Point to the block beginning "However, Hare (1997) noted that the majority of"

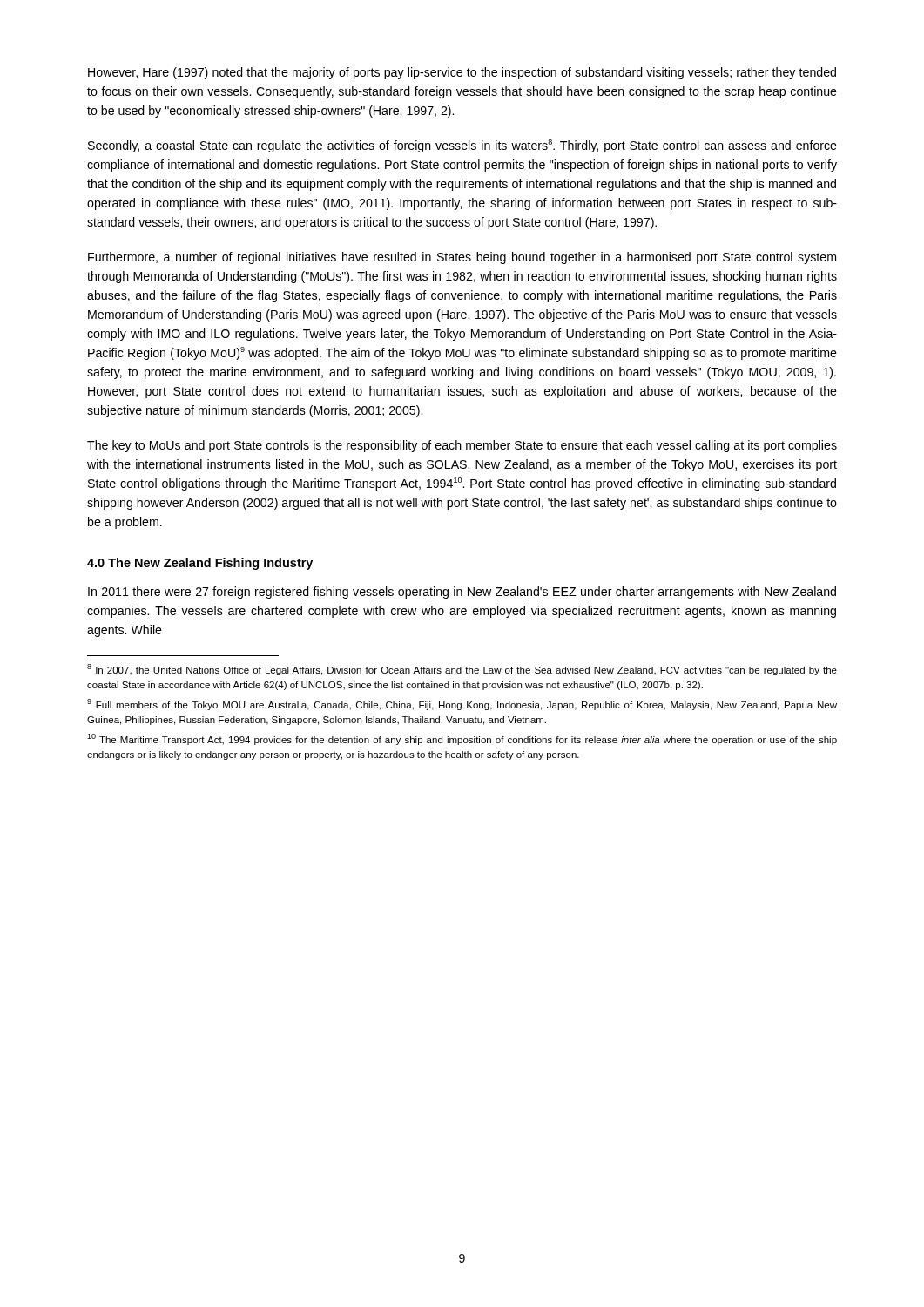[x=462, y=91]
